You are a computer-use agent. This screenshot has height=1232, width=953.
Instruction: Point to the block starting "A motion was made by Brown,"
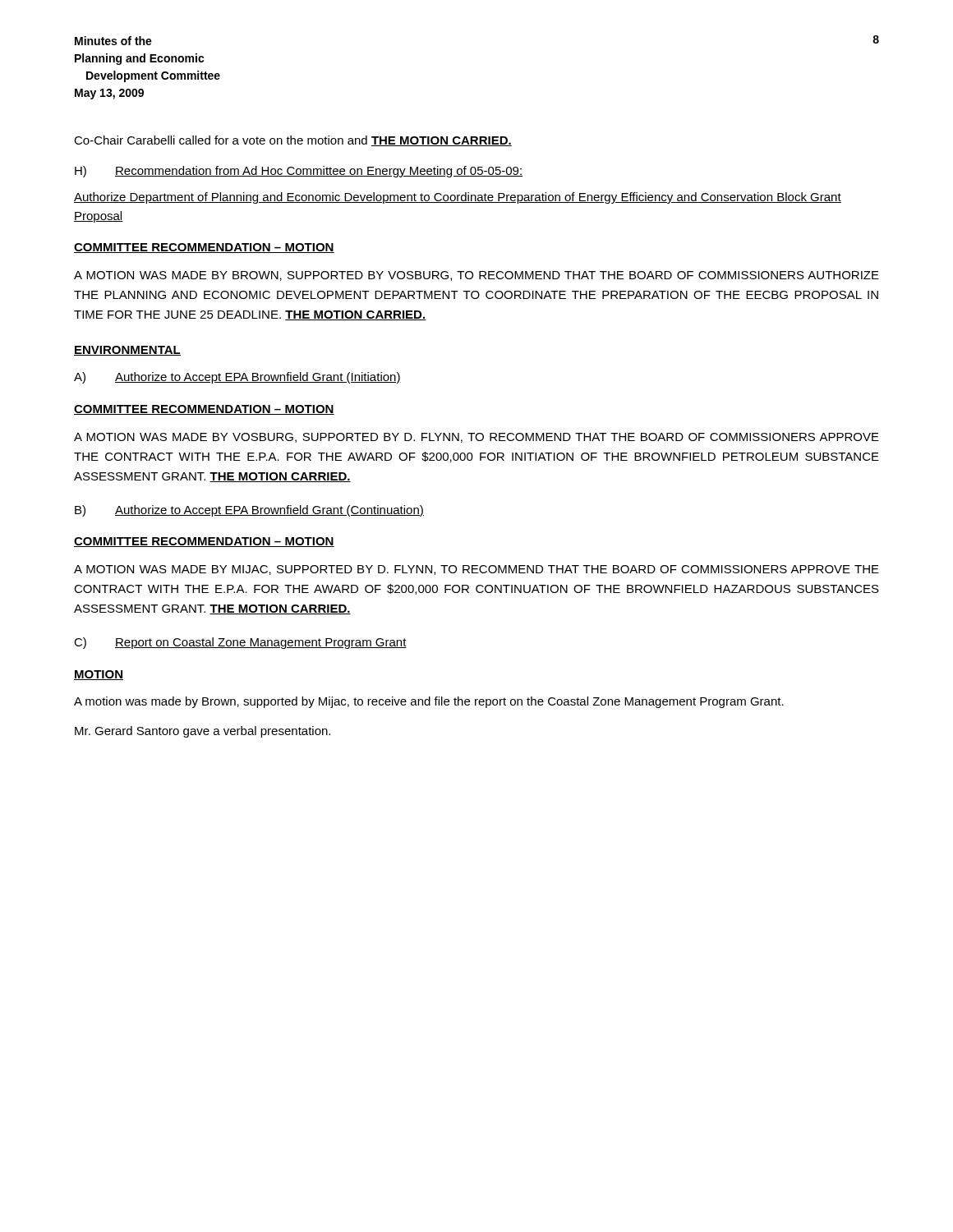coord(429,701)
